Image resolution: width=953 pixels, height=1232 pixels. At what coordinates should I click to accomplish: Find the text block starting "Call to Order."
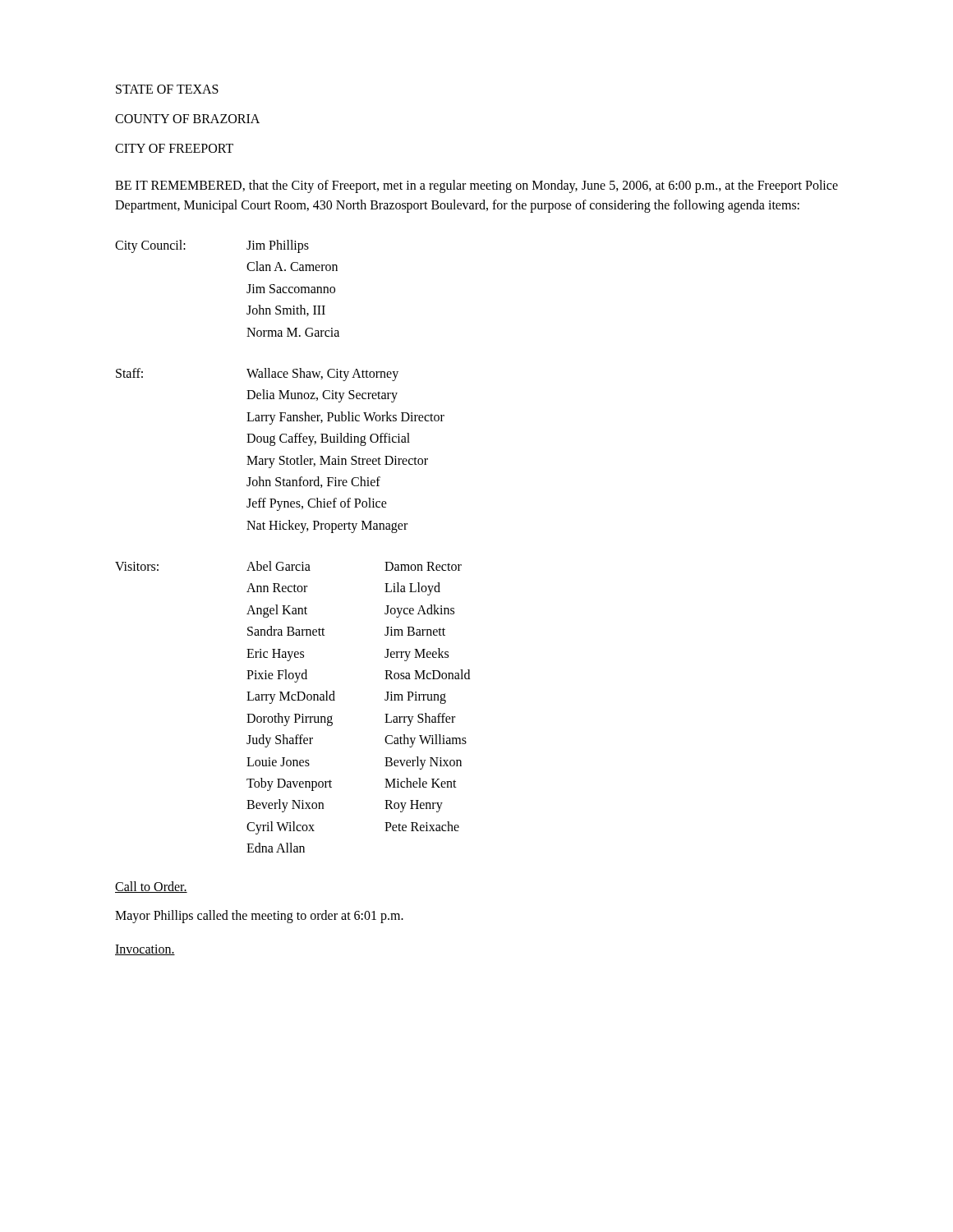point(151,886)
